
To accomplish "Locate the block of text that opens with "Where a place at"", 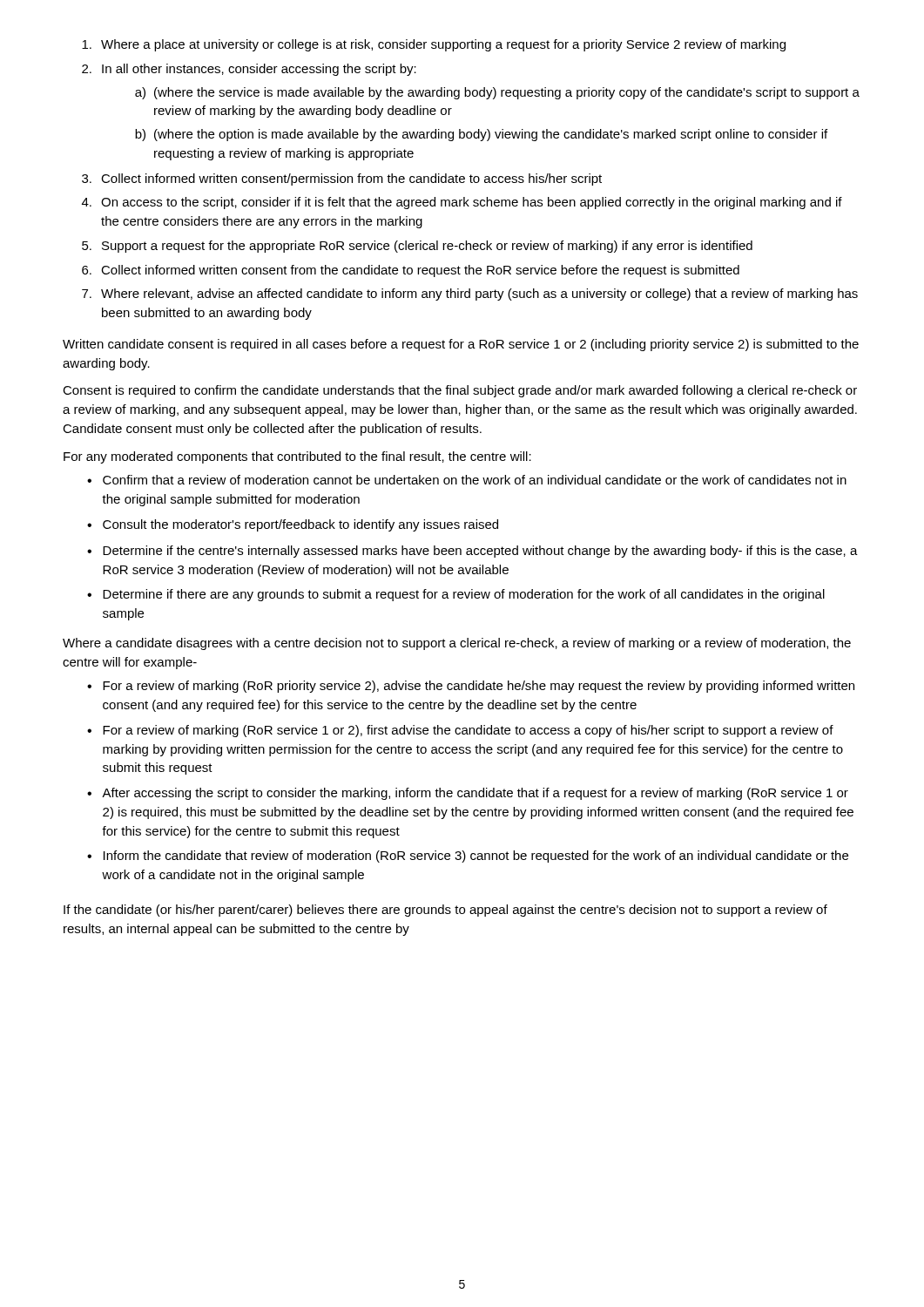I will pos(425,44).
